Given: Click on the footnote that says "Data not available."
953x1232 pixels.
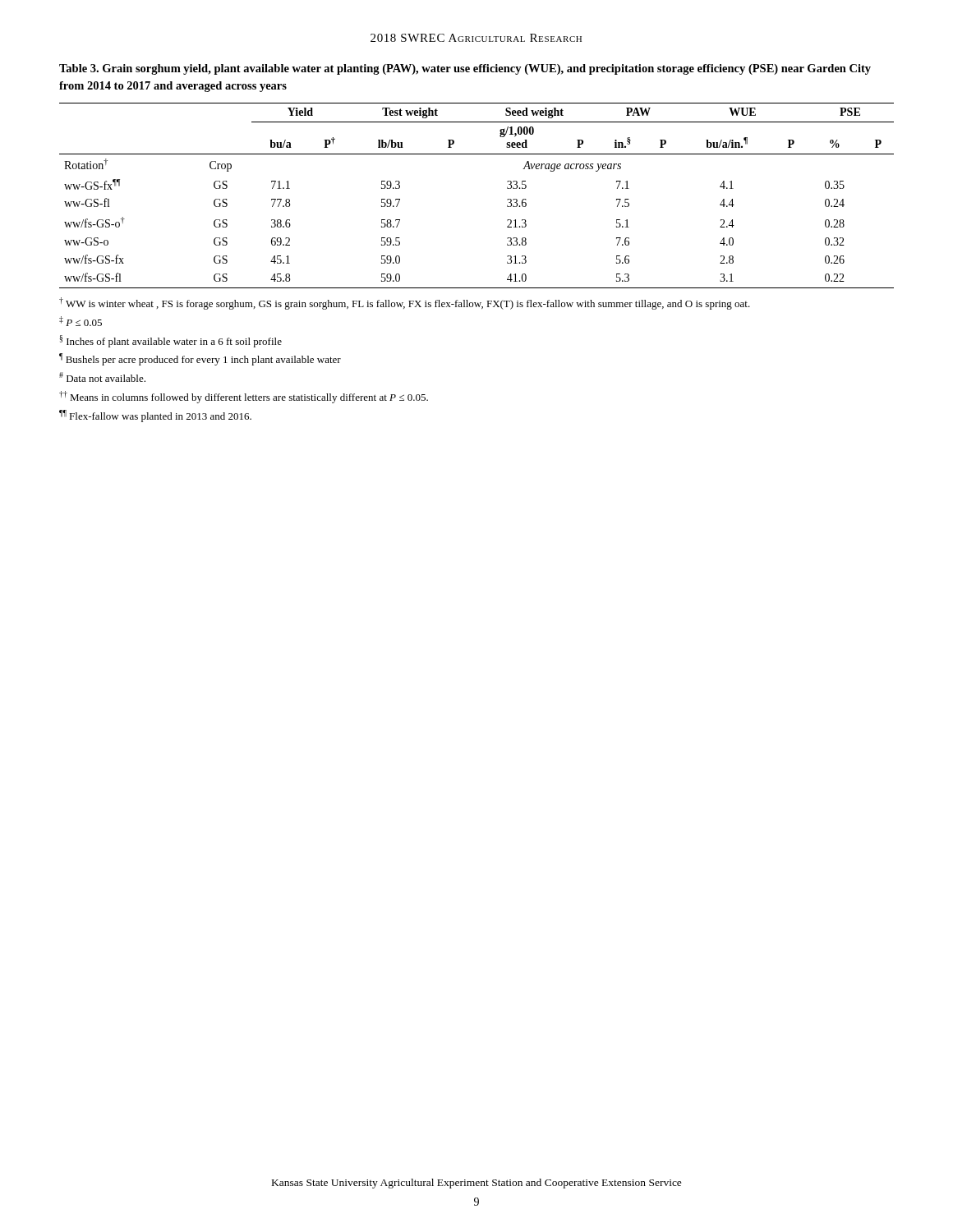Looking at the screenshot, I should (103, 378).
